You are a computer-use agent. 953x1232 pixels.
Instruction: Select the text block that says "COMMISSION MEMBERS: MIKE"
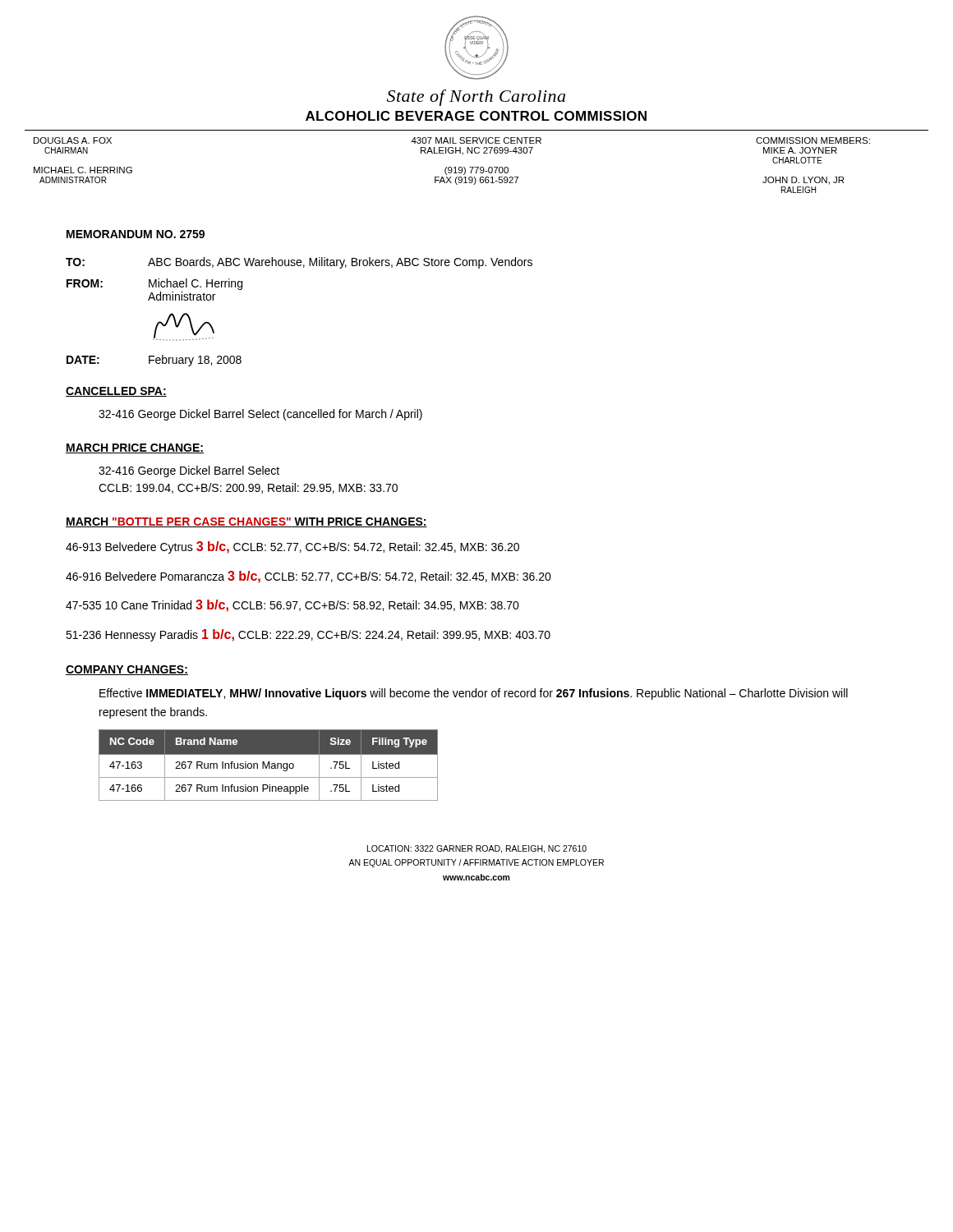click(x=813, y=165)
